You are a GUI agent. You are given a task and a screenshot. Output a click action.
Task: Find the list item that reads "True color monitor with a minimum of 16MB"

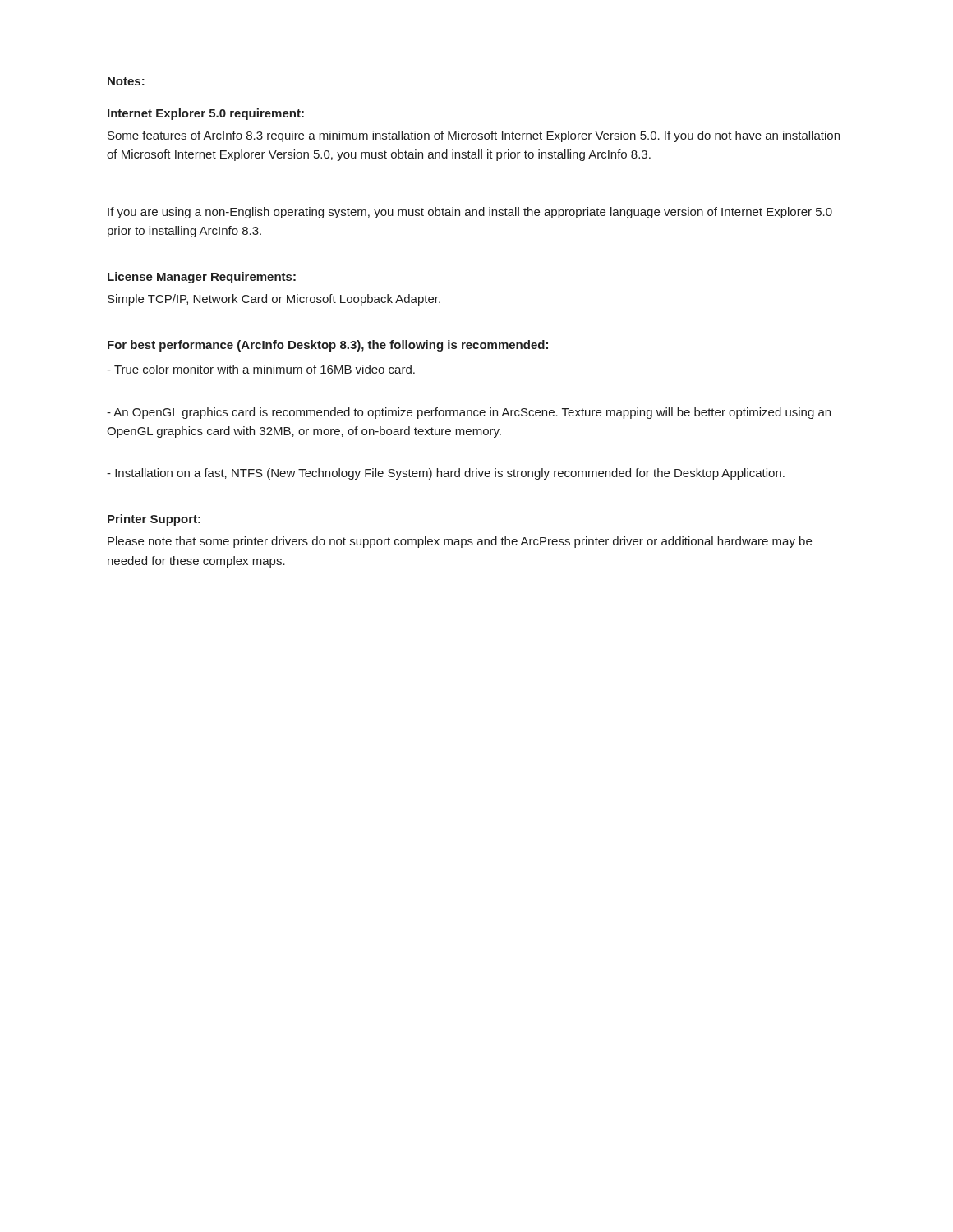click(x=261, y=369)
